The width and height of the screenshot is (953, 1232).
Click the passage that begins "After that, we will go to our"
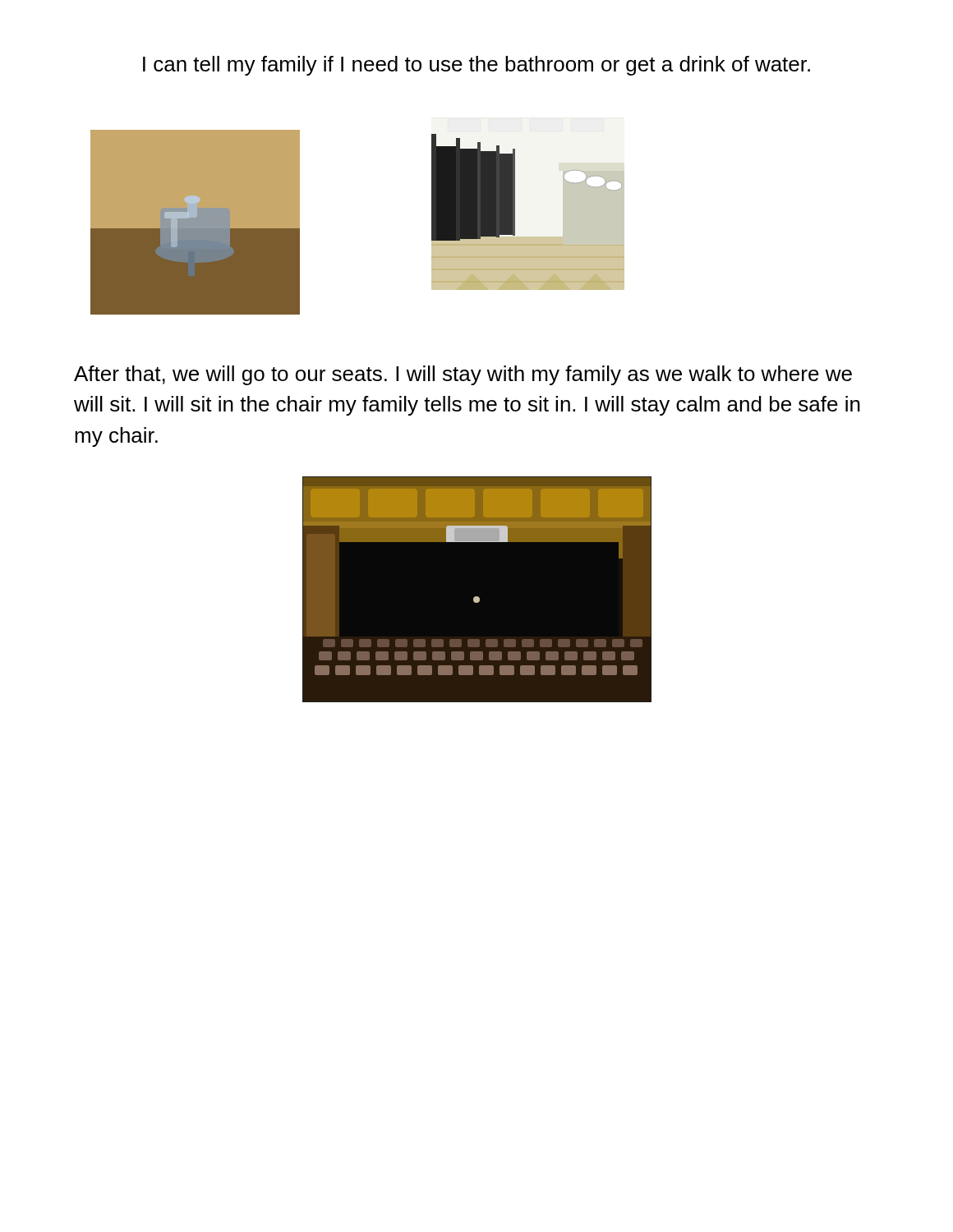467,404
